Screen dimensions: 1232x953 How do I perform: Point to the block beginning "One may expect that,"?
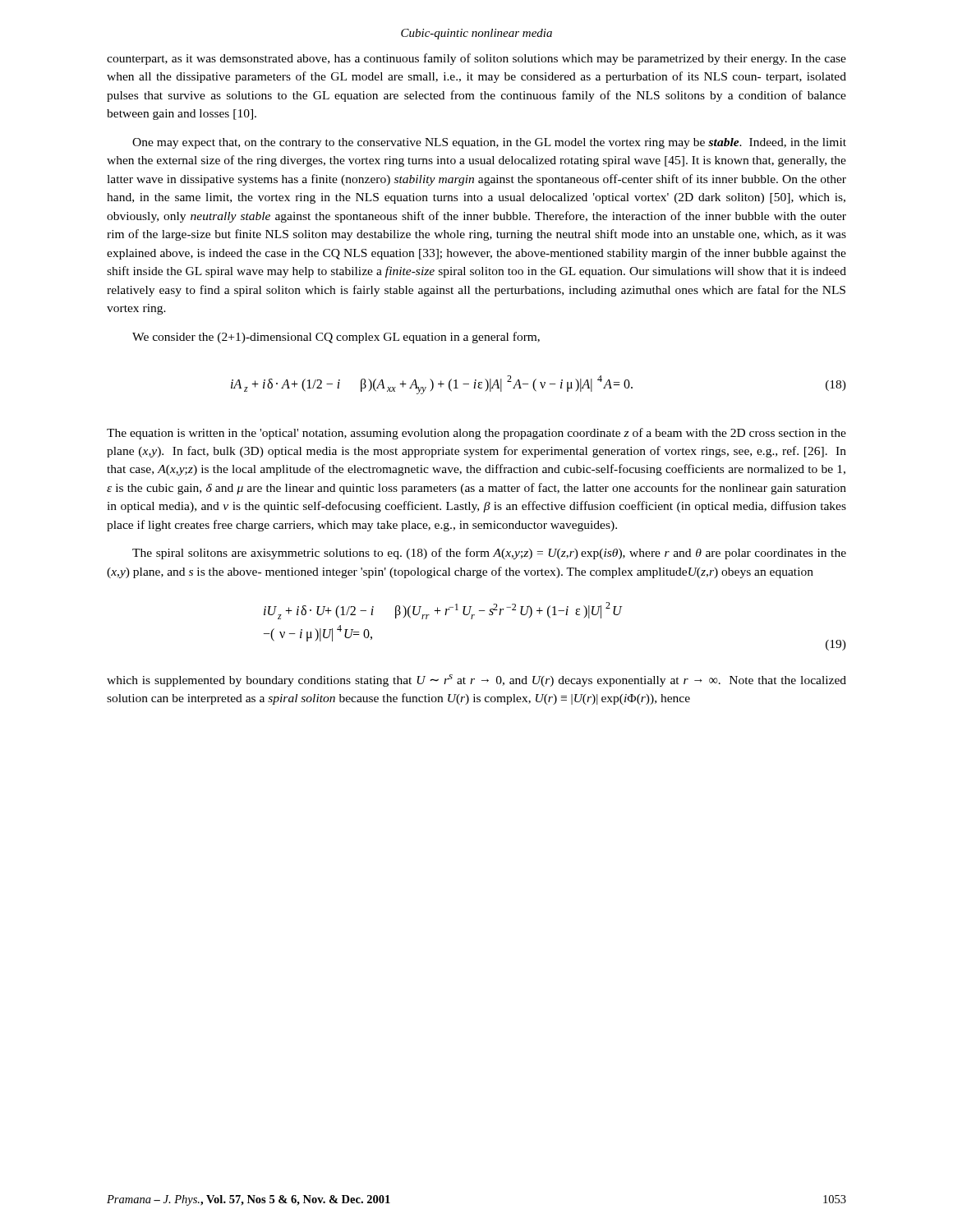pyautogui.click(x=476, y=225)
